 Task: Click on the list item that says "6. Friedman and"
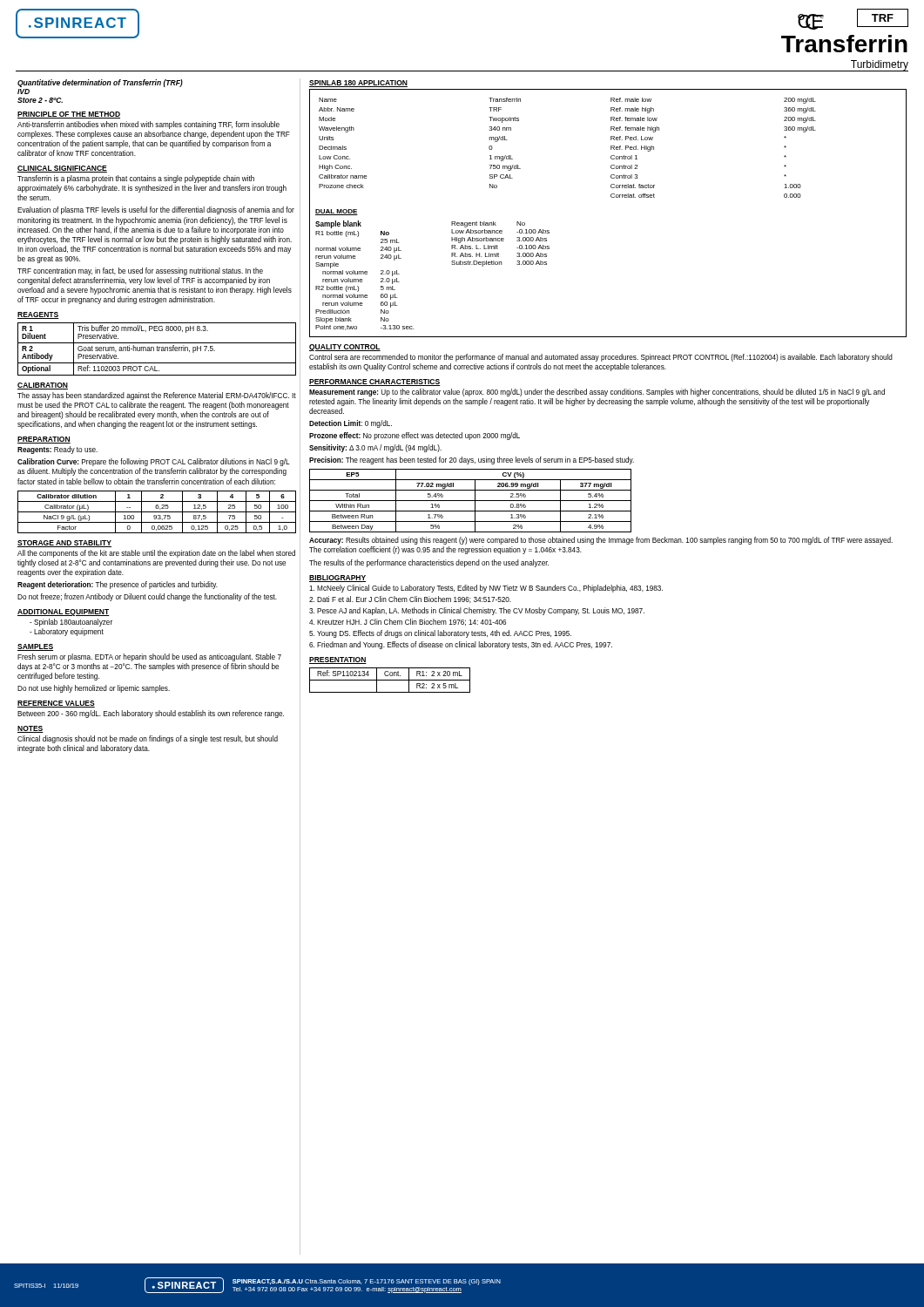click(x=608, y=645)
